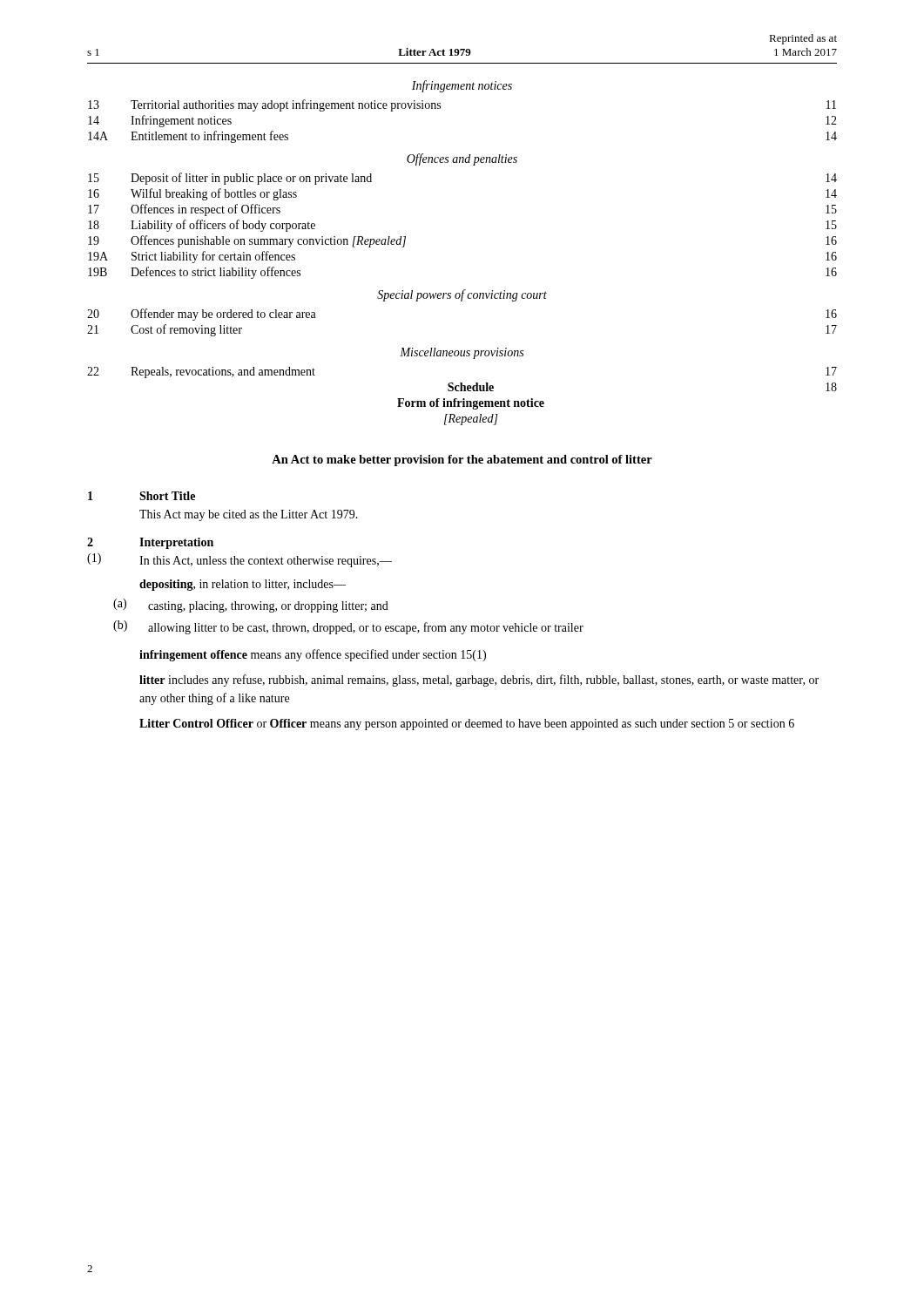
Task: Locate the block of text that opens with "This Act may be cited as the"
Action: point(249,515)
